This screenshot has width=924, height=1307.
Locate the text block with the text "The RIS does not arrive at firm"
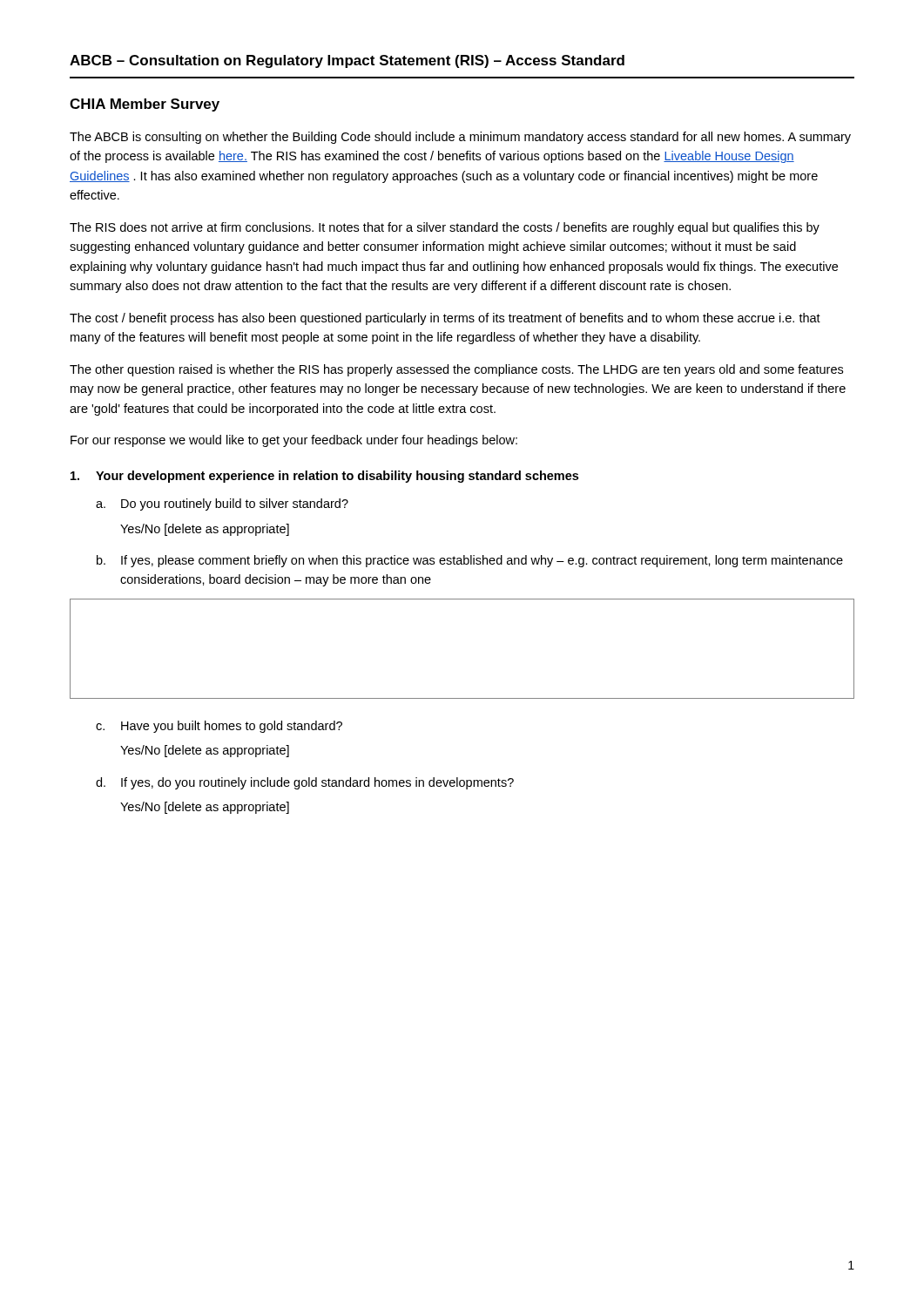pyautogui.click(x=454, y=257)
